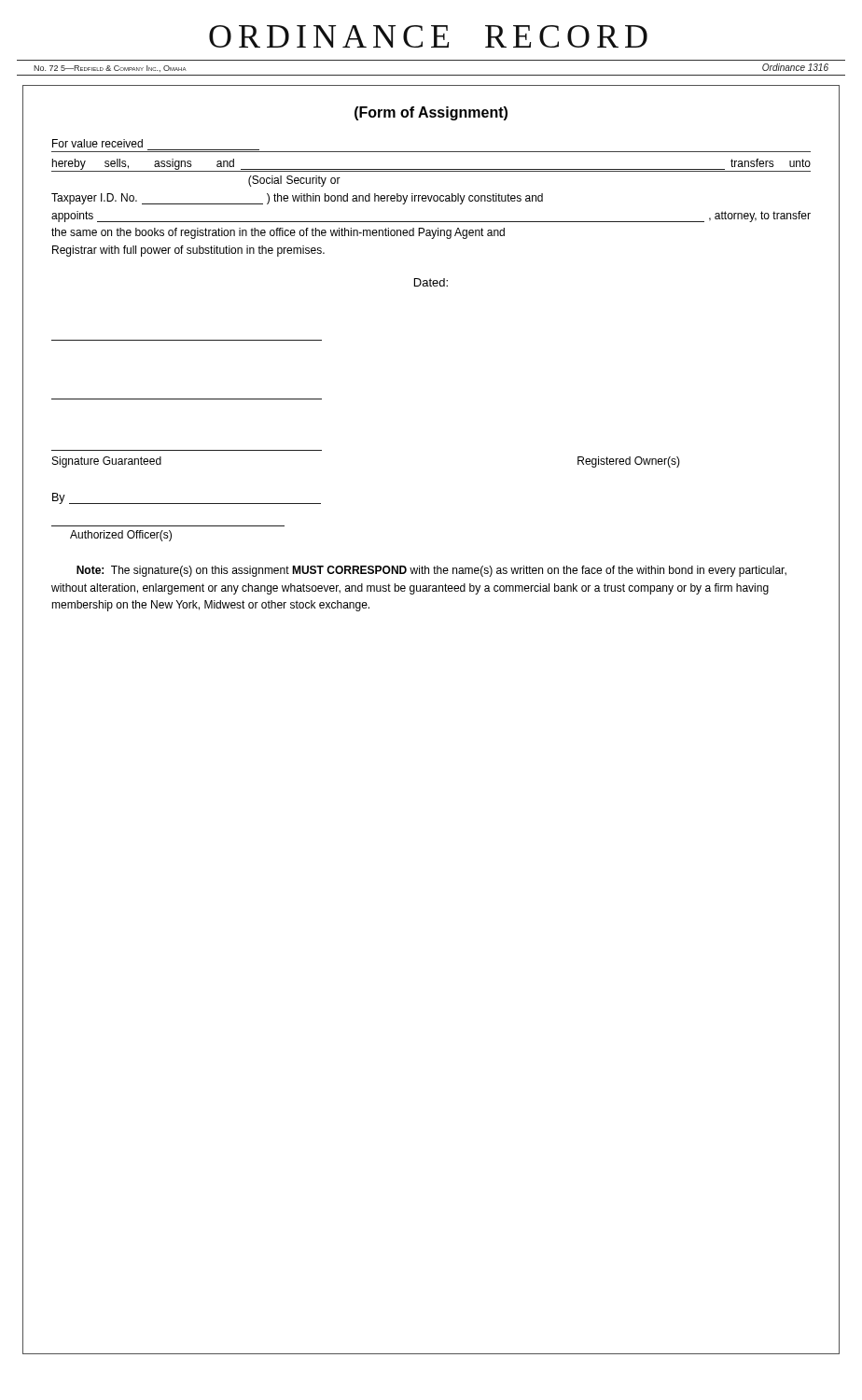Select the text containing "Registered Owner(s)"
The width and height of the screenshot is (862, 1400).
[628, 461]
